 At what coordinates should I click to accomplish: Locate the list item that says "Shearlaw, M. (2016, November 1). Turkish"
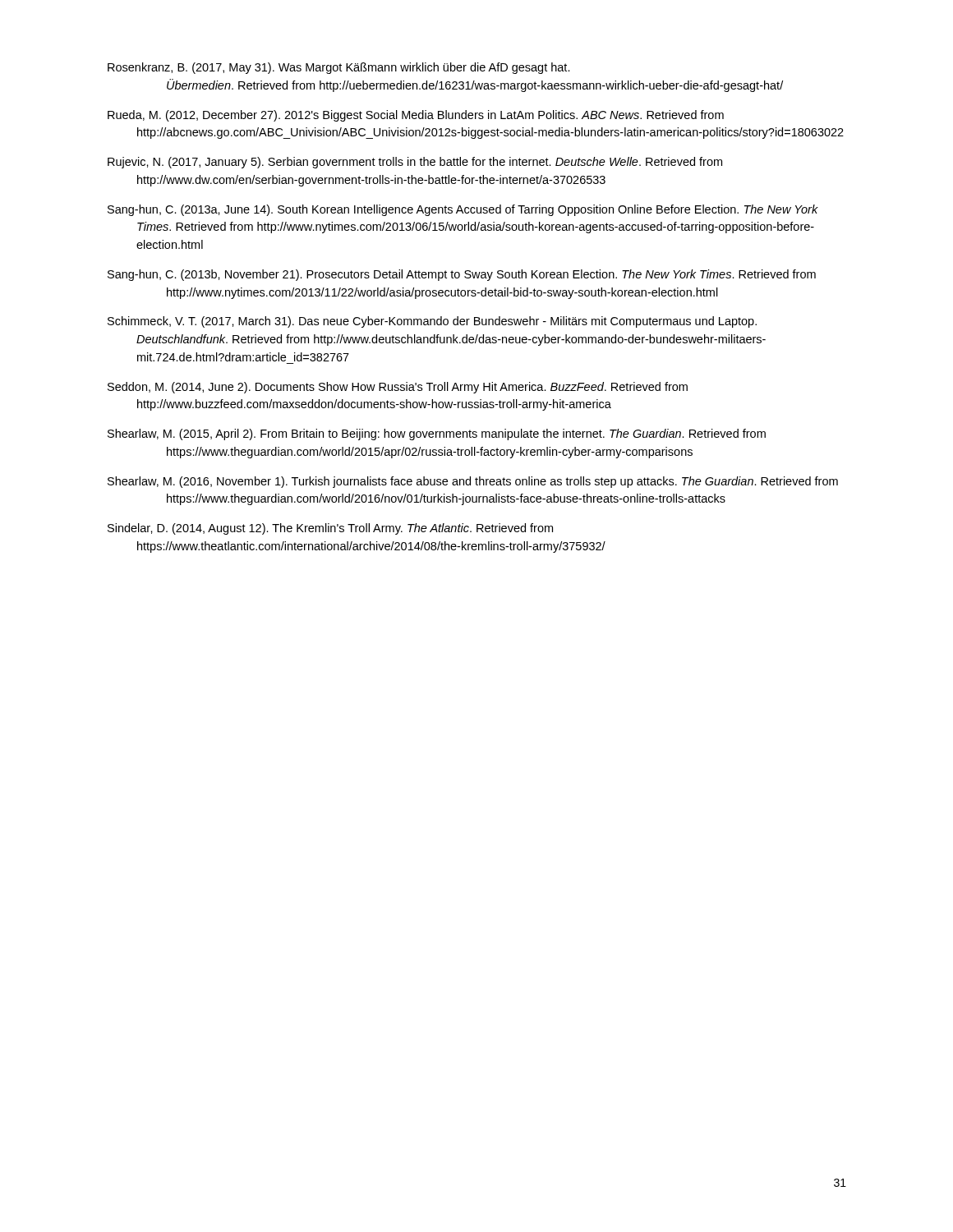pos(476,491)
